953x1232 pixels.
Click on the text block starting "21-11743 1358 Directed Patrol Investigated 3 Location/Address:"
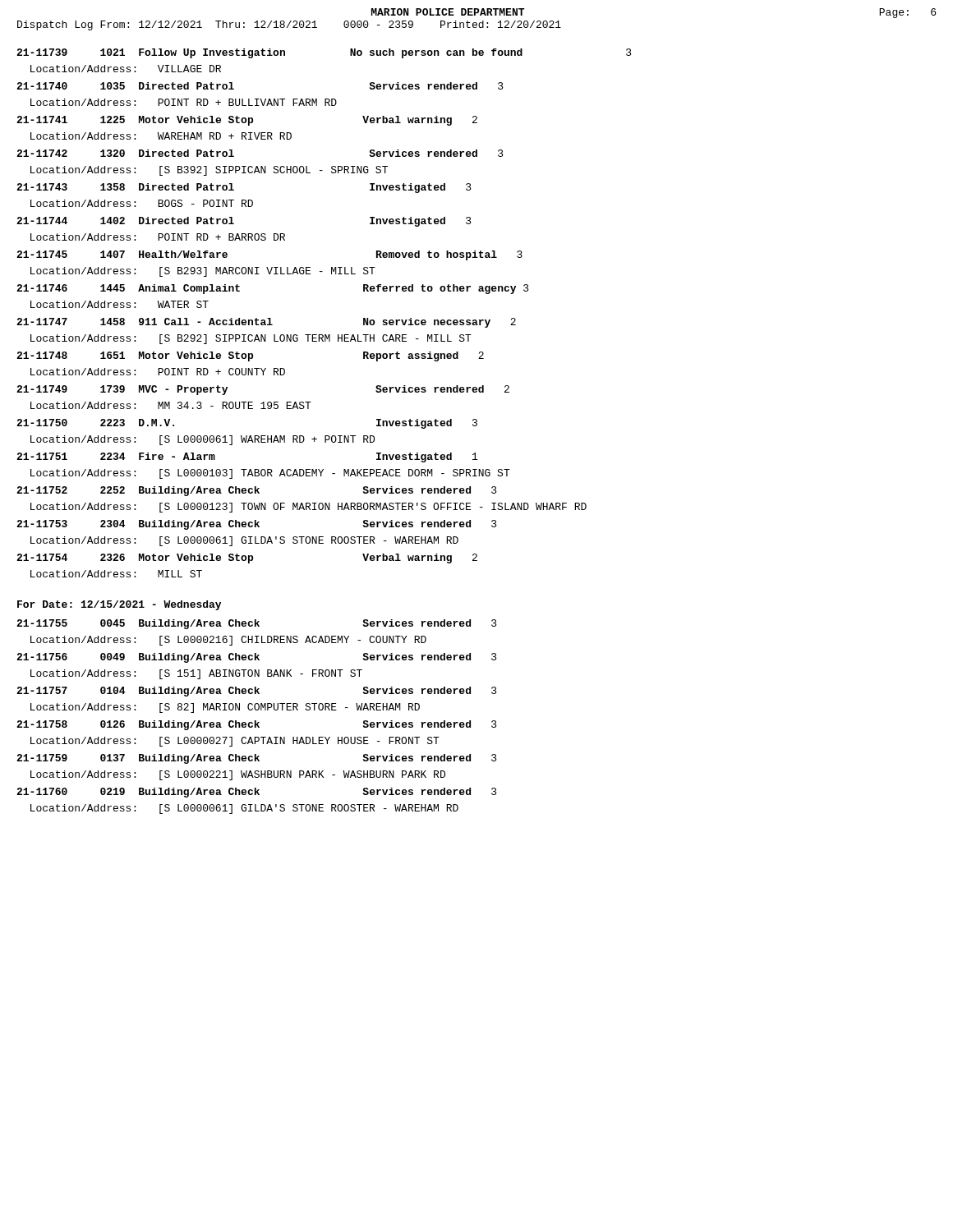(x=476, y=196)
